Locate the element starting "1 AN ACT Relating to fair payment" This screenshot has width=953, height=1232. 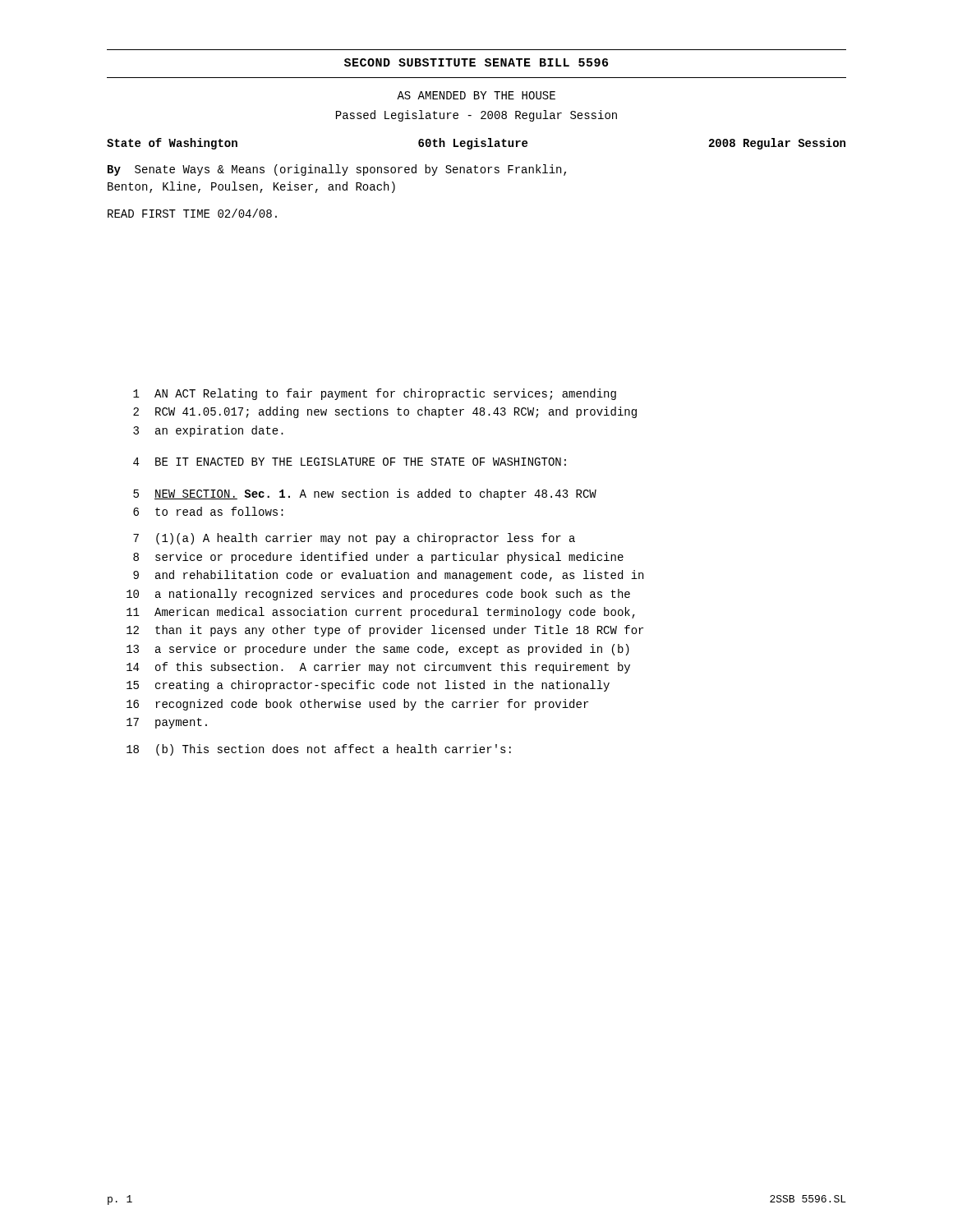click(x=476, y=394)
